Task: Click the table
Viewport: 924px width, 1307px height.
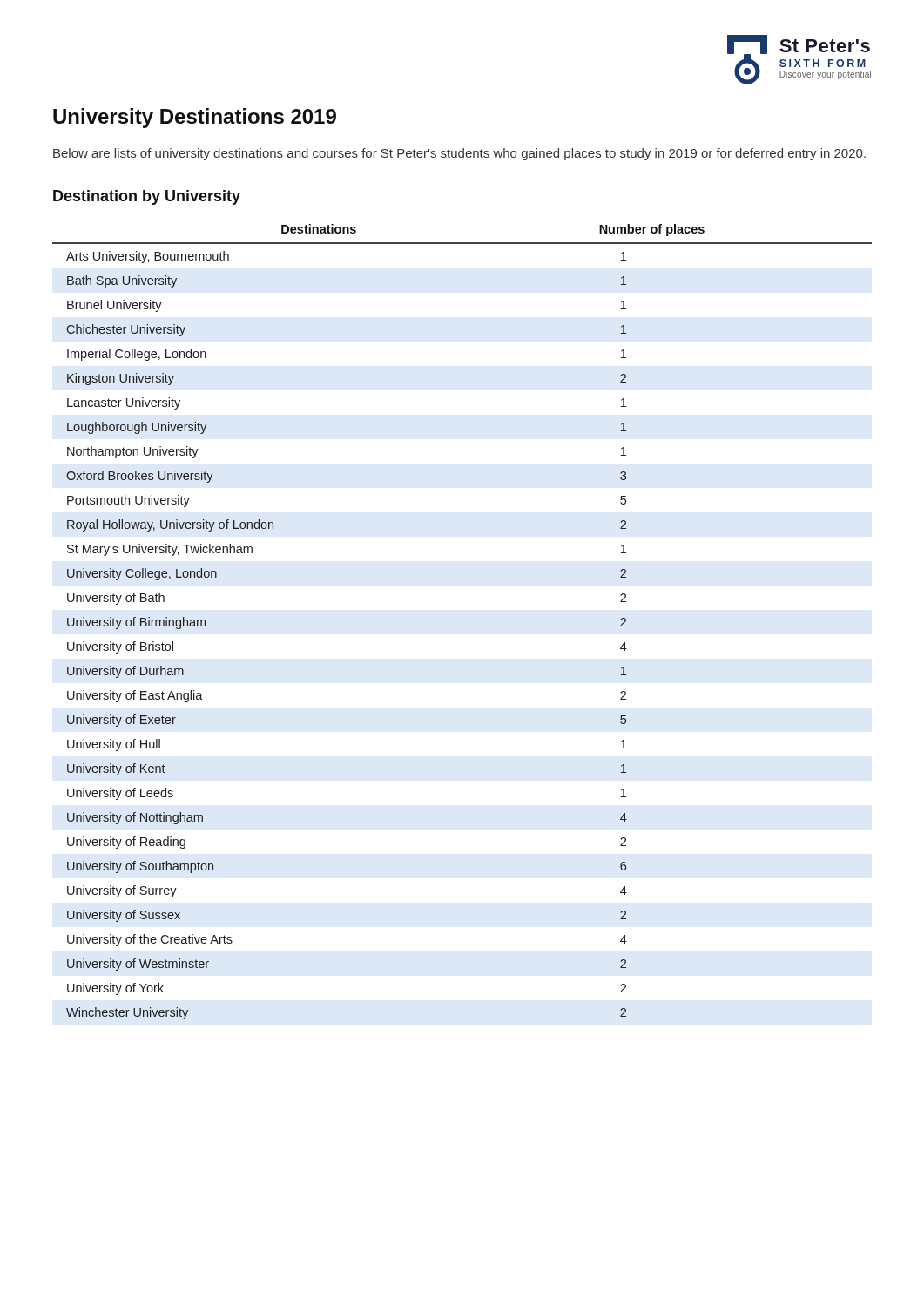Action: point(462,621)
